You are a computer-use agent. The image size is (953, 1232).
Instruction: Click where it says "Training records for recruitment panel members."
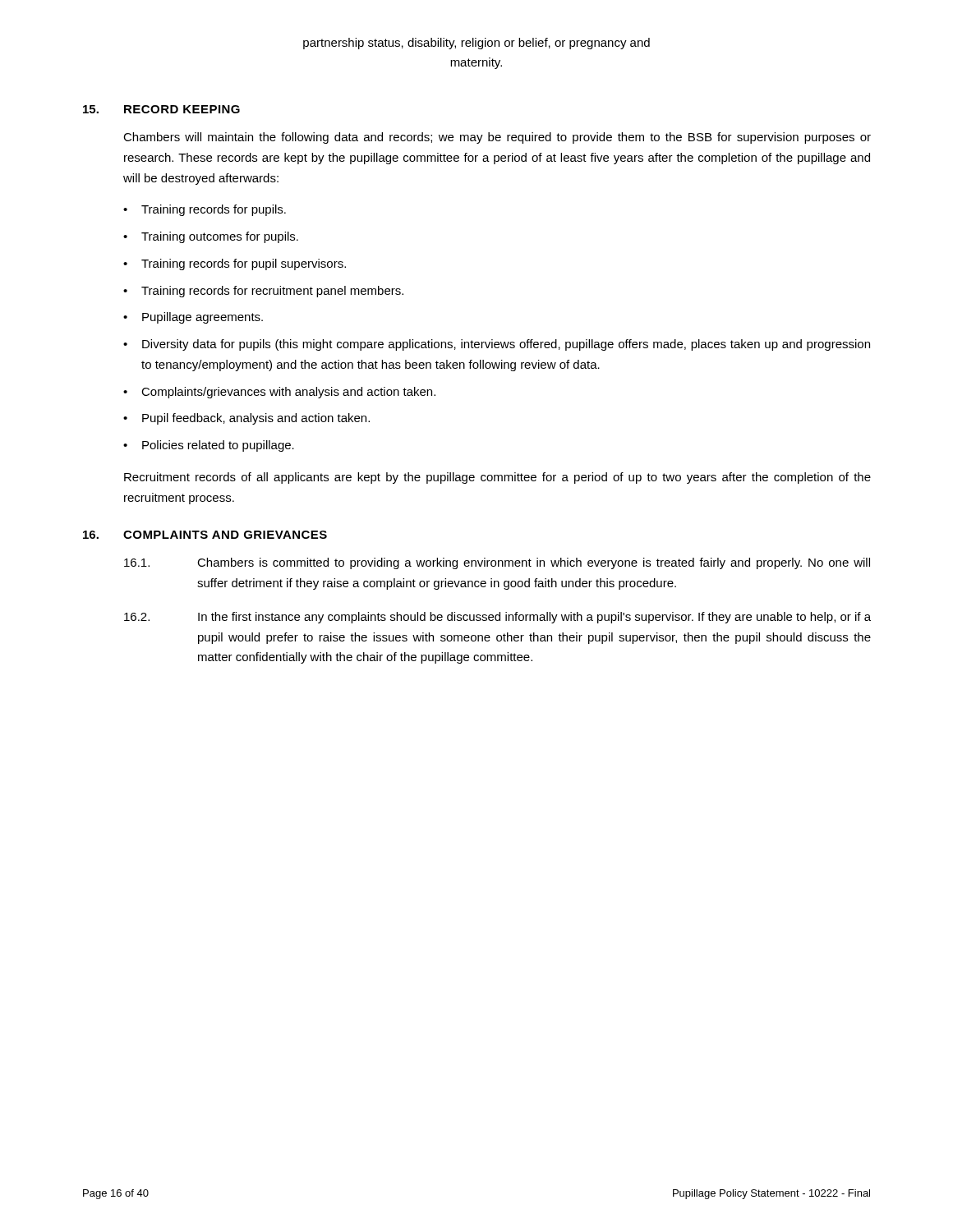tap(273, 290)
